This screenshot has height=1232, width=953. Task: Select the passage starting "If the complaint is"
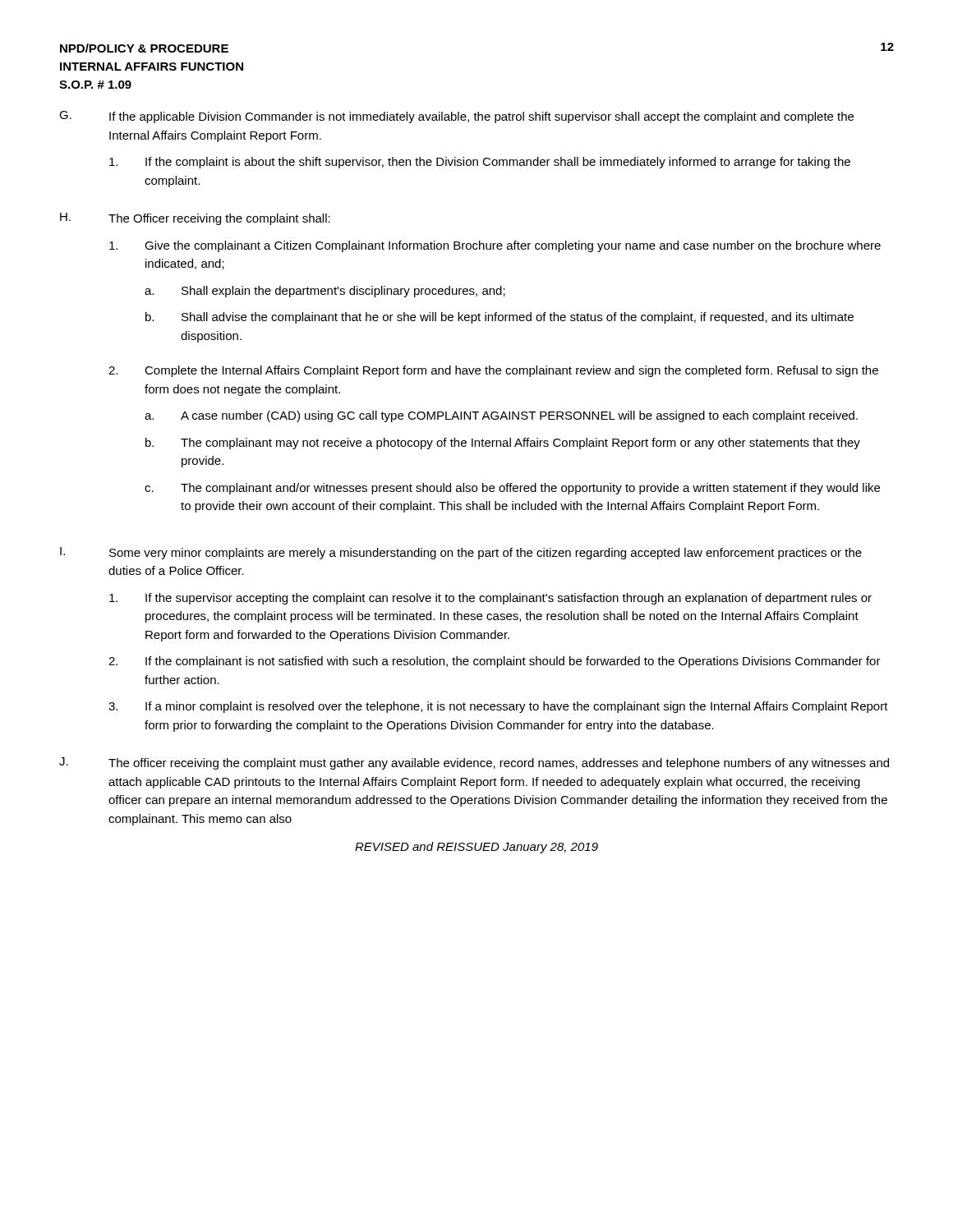tap(501, 171)
